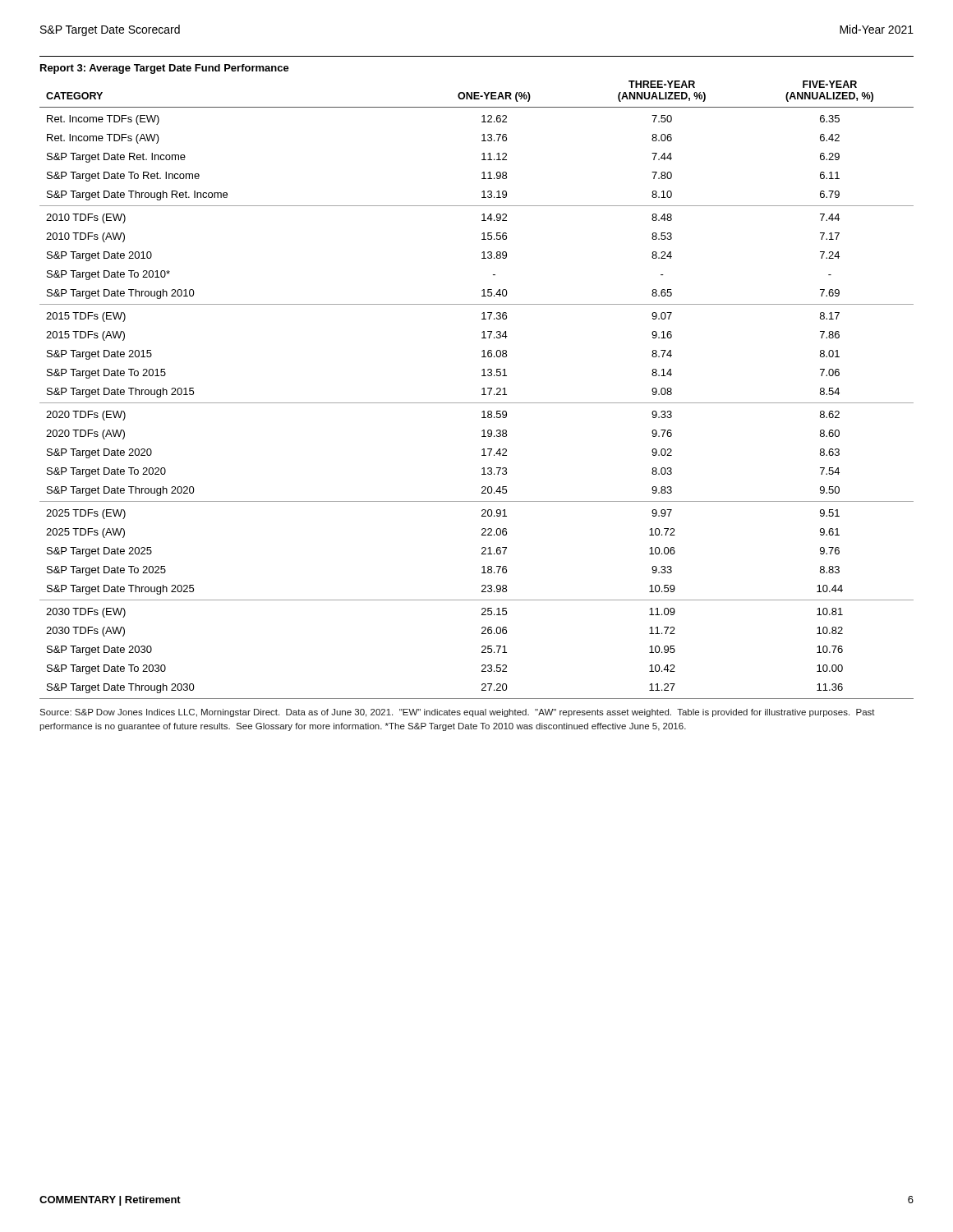Screen dimensions: 1232x953
Task: Locate the block of text that opens with "Source: S&P Dow Jones Indices LLC, Morningstar"
Action: (457, 719)
